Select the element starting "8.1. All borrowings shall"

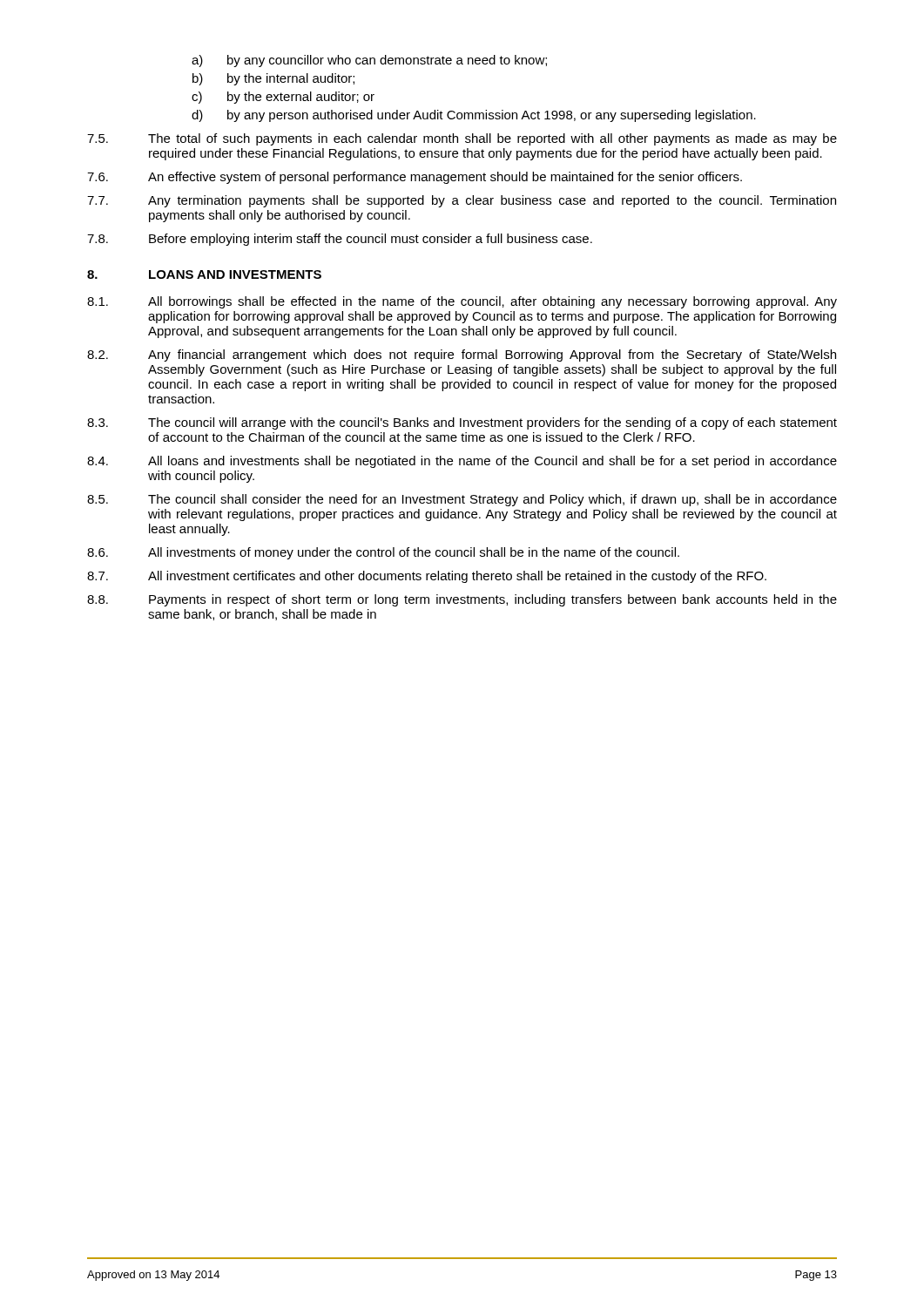[x=462, y=316]
